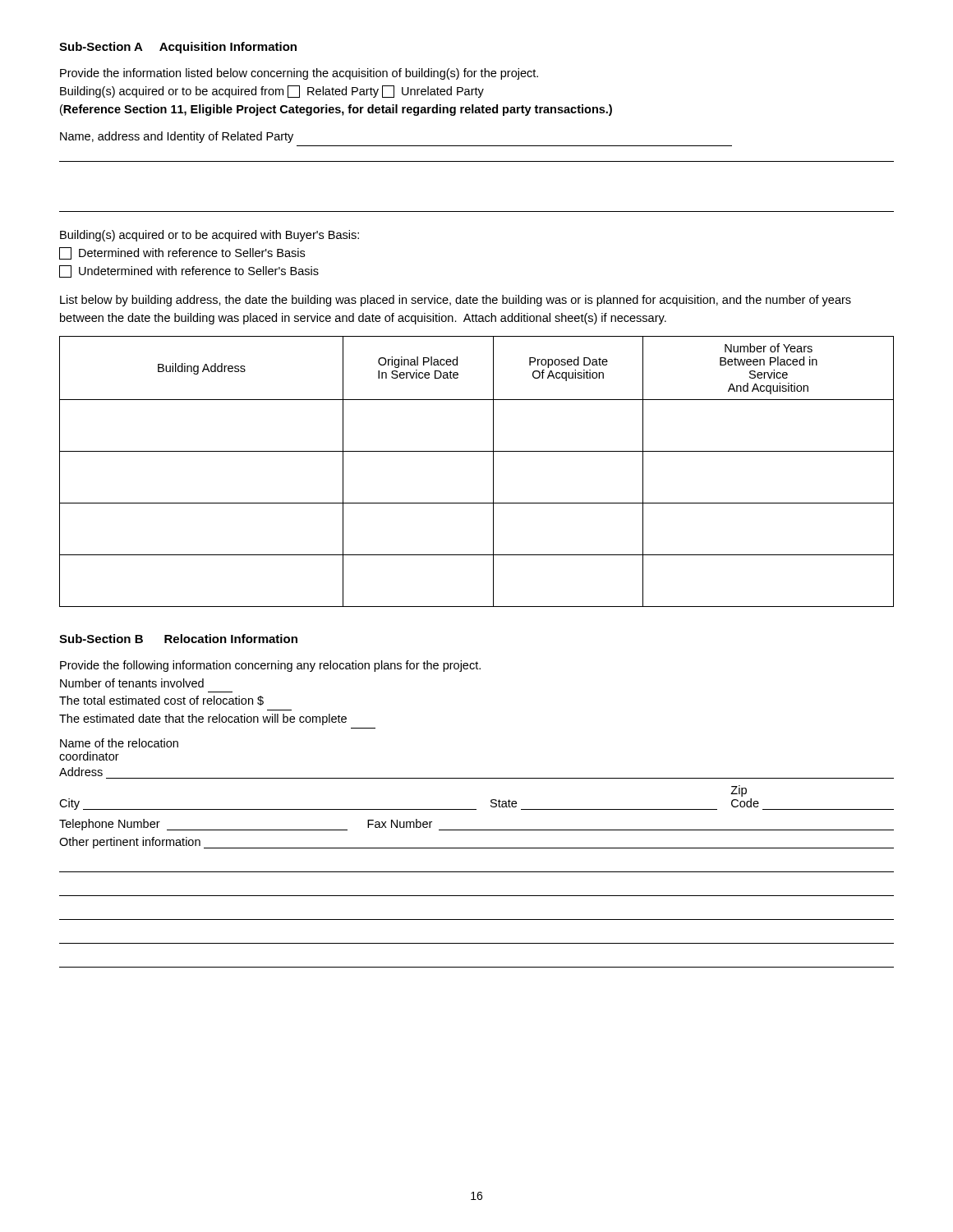Find "Other pertinent information" on this page
The height and width of the screenshot is (1232, 953).
click(476, 842)
